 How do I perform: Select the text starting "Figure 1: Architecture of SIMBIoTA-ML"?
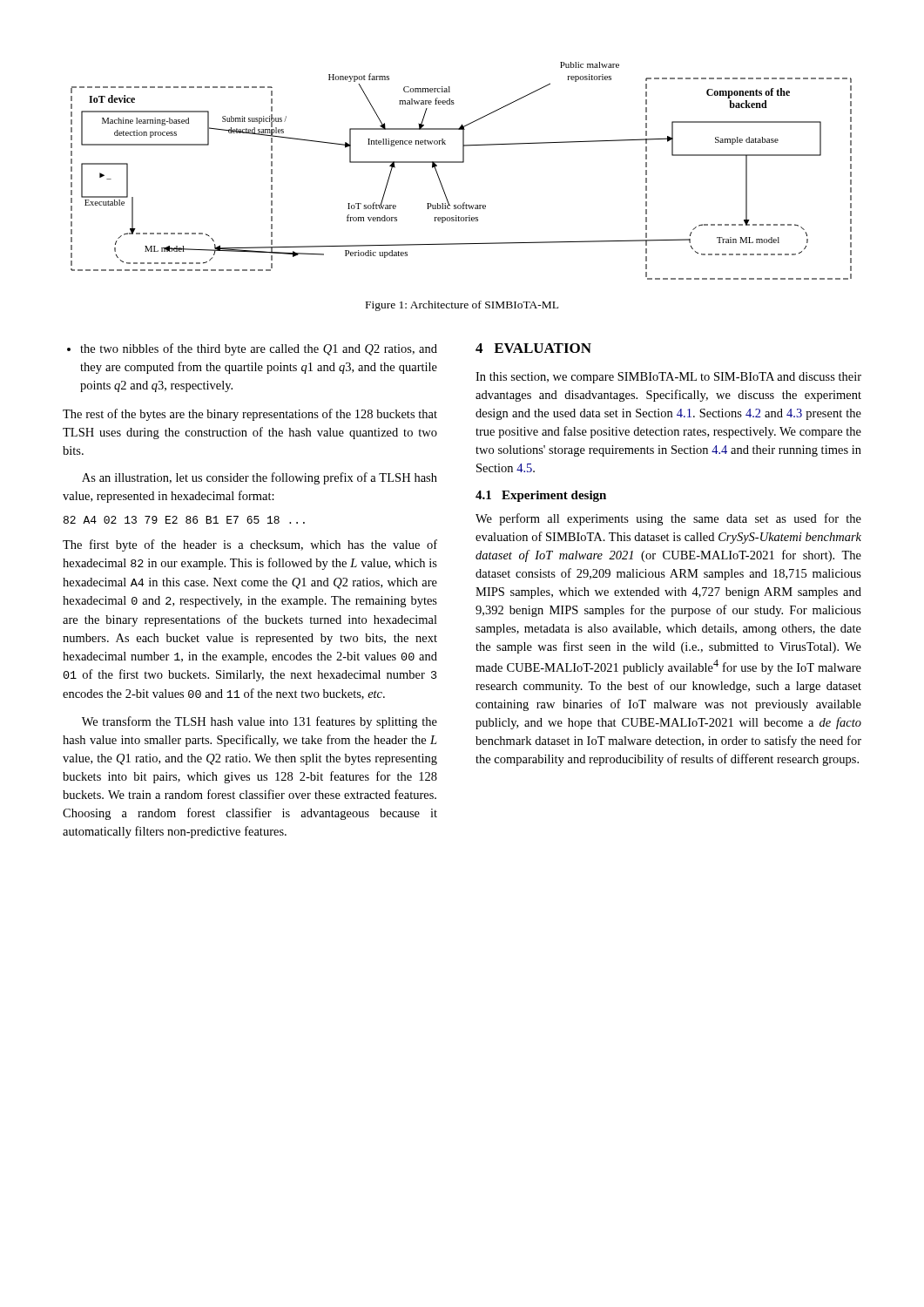tap(462, 305)
